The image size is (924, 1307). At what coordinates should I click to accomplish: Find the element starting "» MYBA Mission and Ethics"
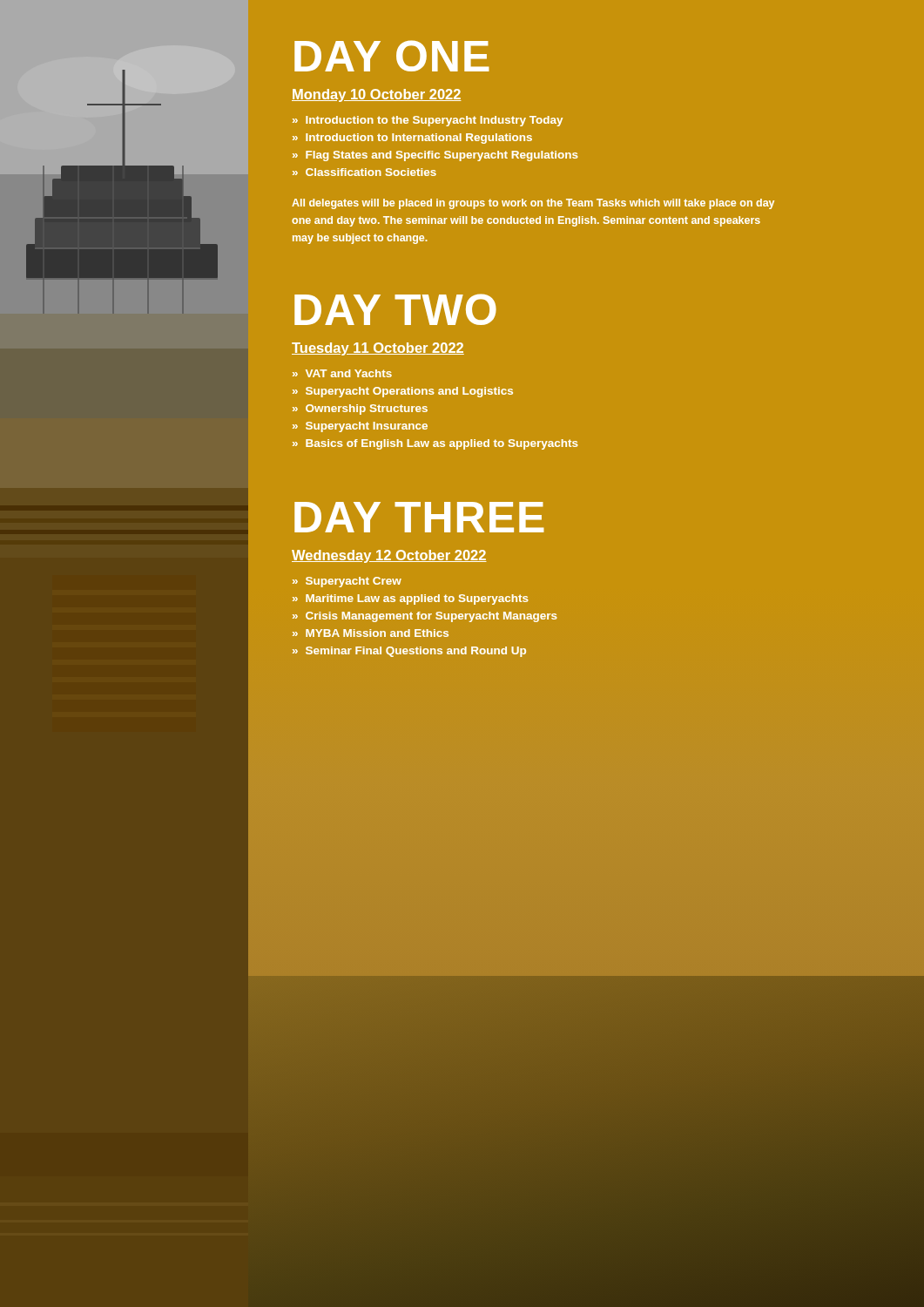tap(370, 633)
